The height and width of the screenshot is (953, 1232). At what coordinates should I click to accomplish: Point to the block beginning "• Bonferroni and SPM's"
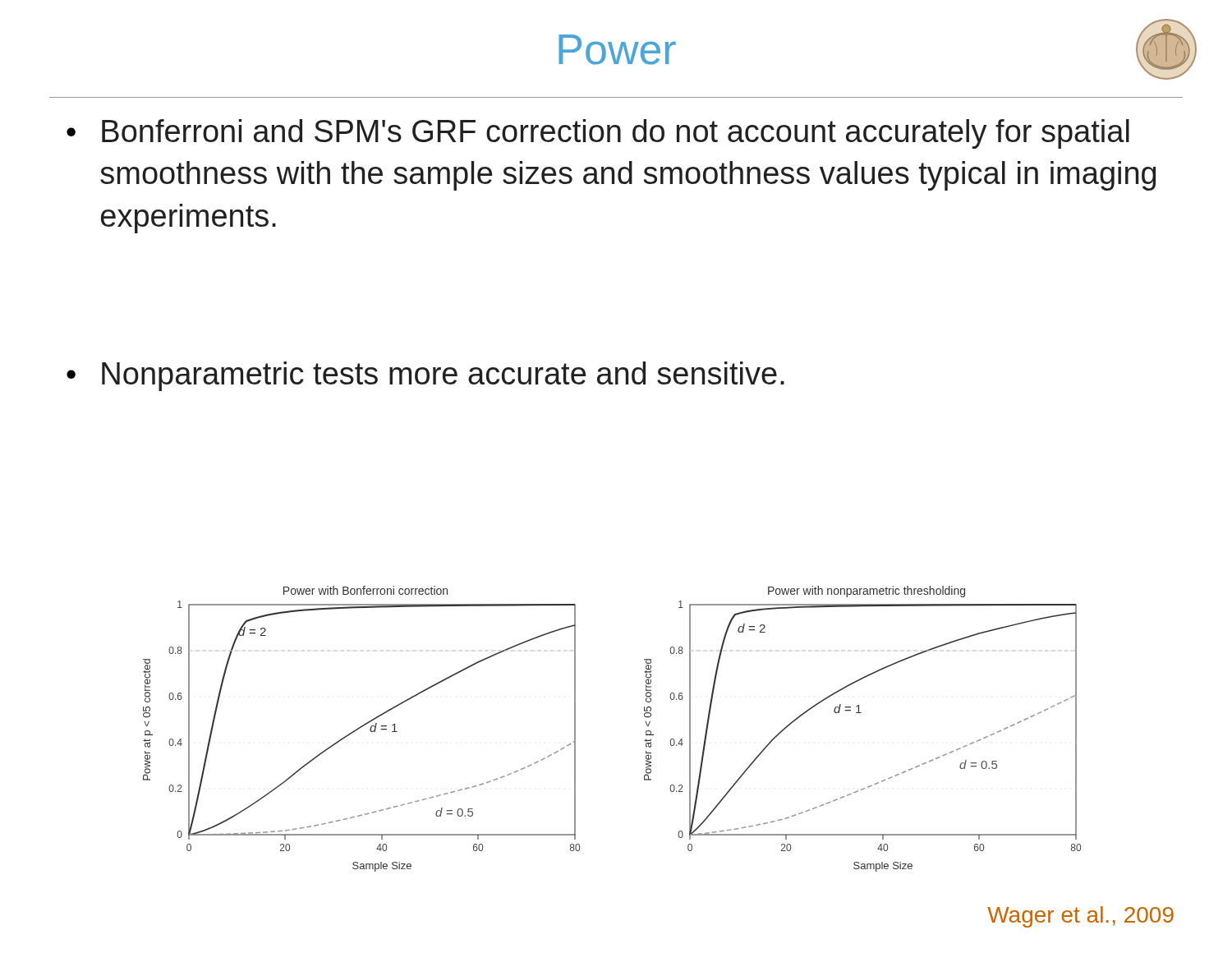pos(616,174)
